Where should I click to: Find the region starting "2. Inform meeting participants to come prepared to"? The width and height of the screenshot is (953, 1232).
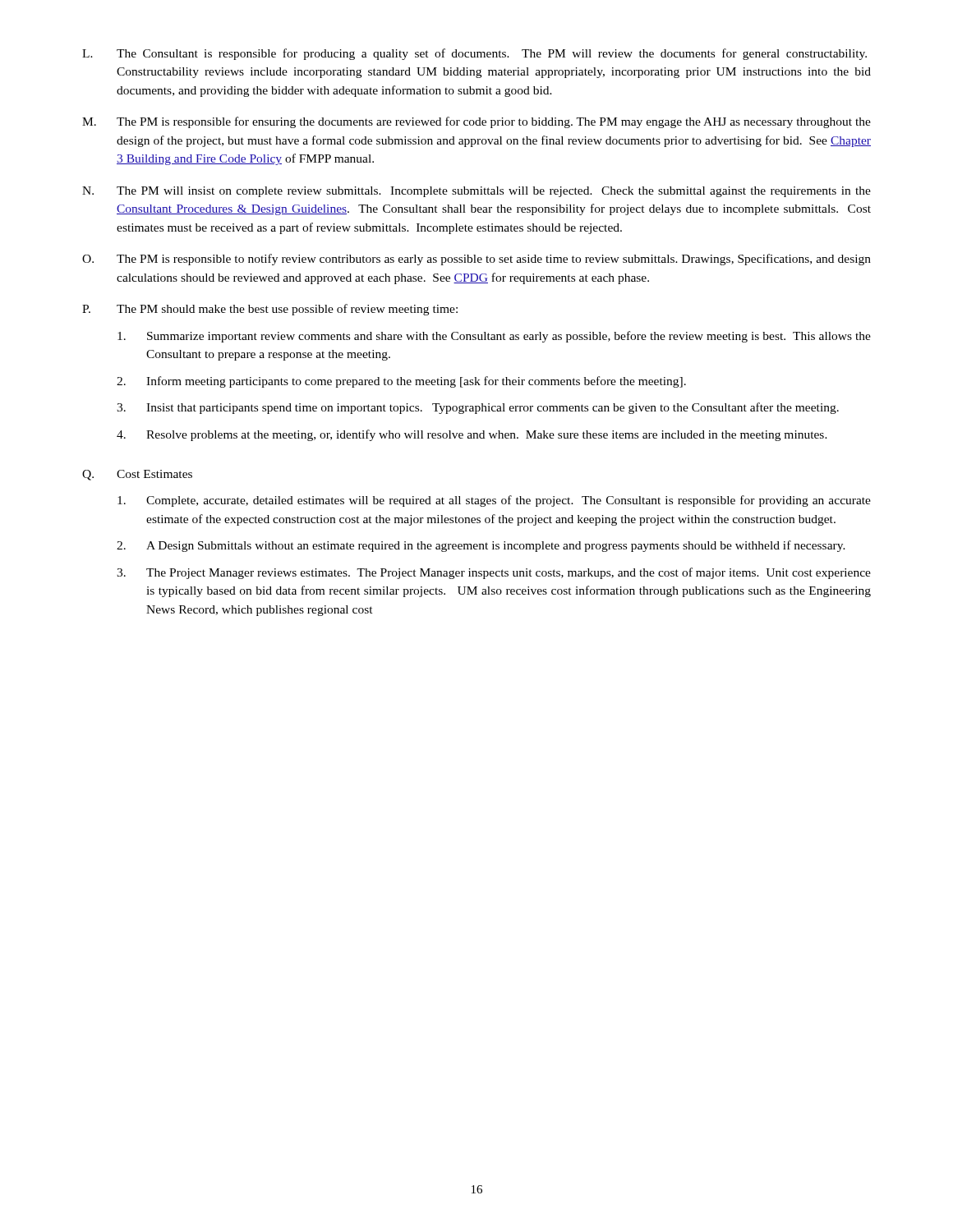(x=494, y=381)
